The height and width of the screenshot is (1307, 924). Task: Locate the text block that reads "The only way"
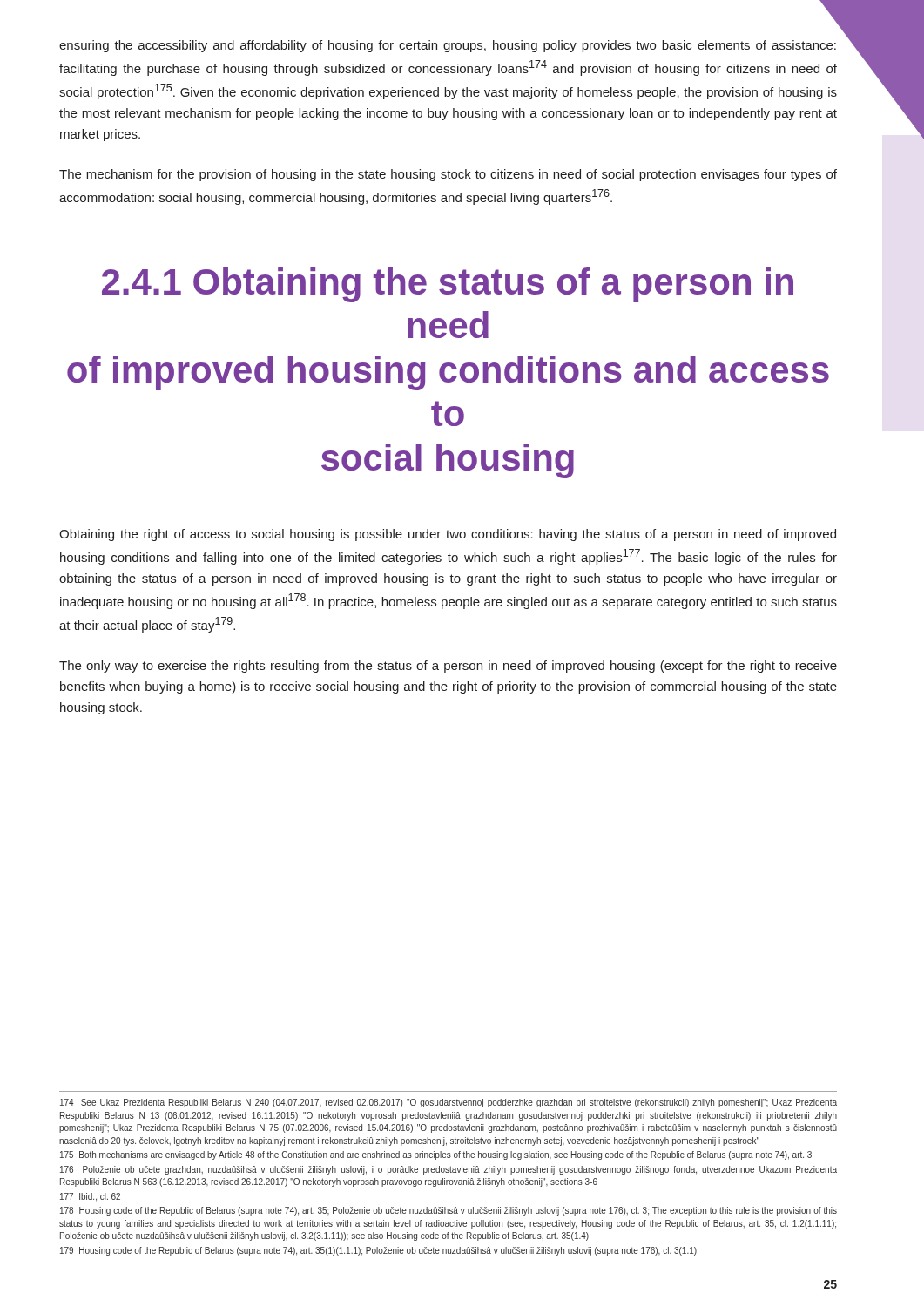click(448, 686)
